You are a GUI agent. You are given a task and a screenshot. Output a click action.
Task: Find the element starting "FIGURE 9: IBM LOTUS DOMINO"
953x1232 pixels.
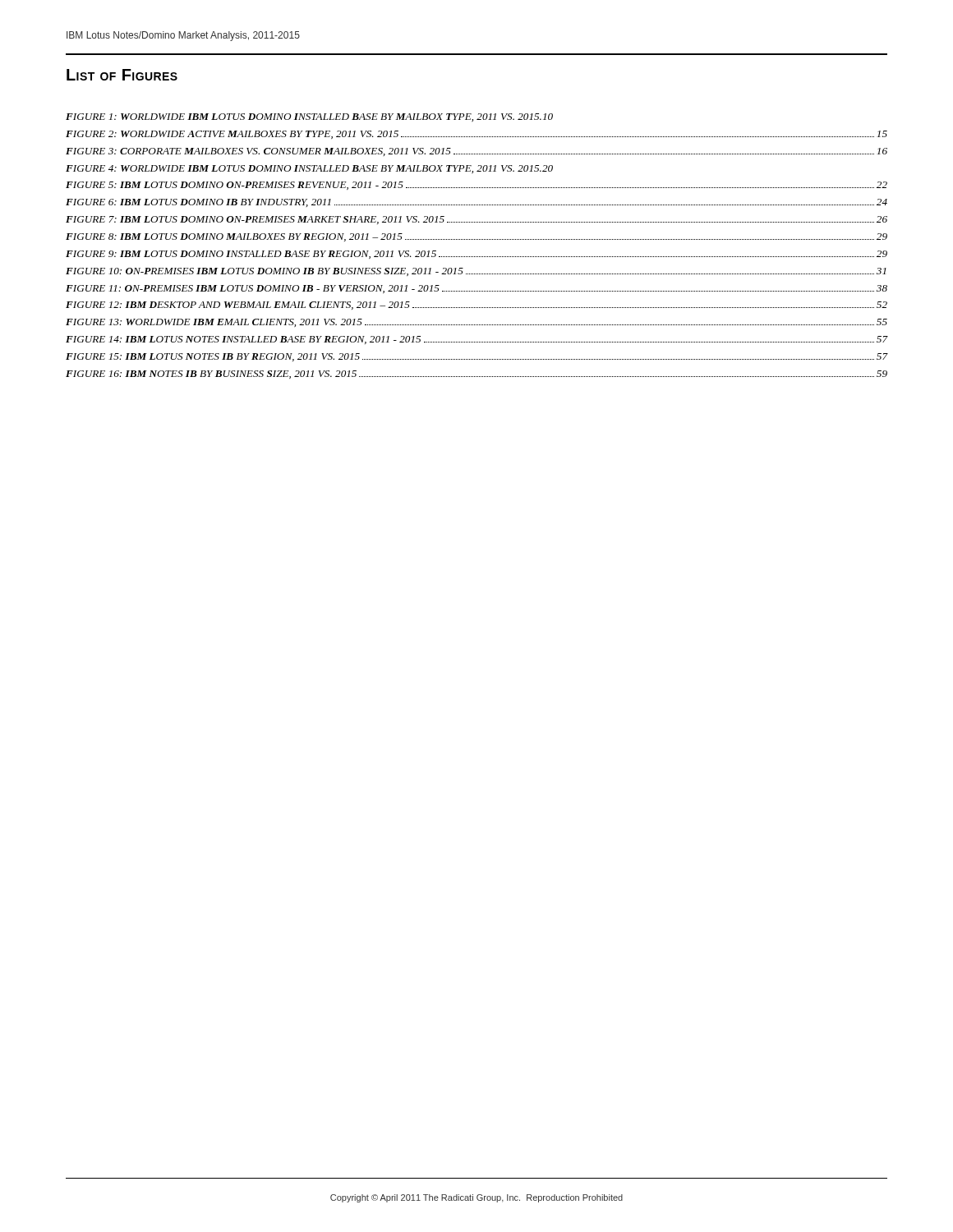476,254
